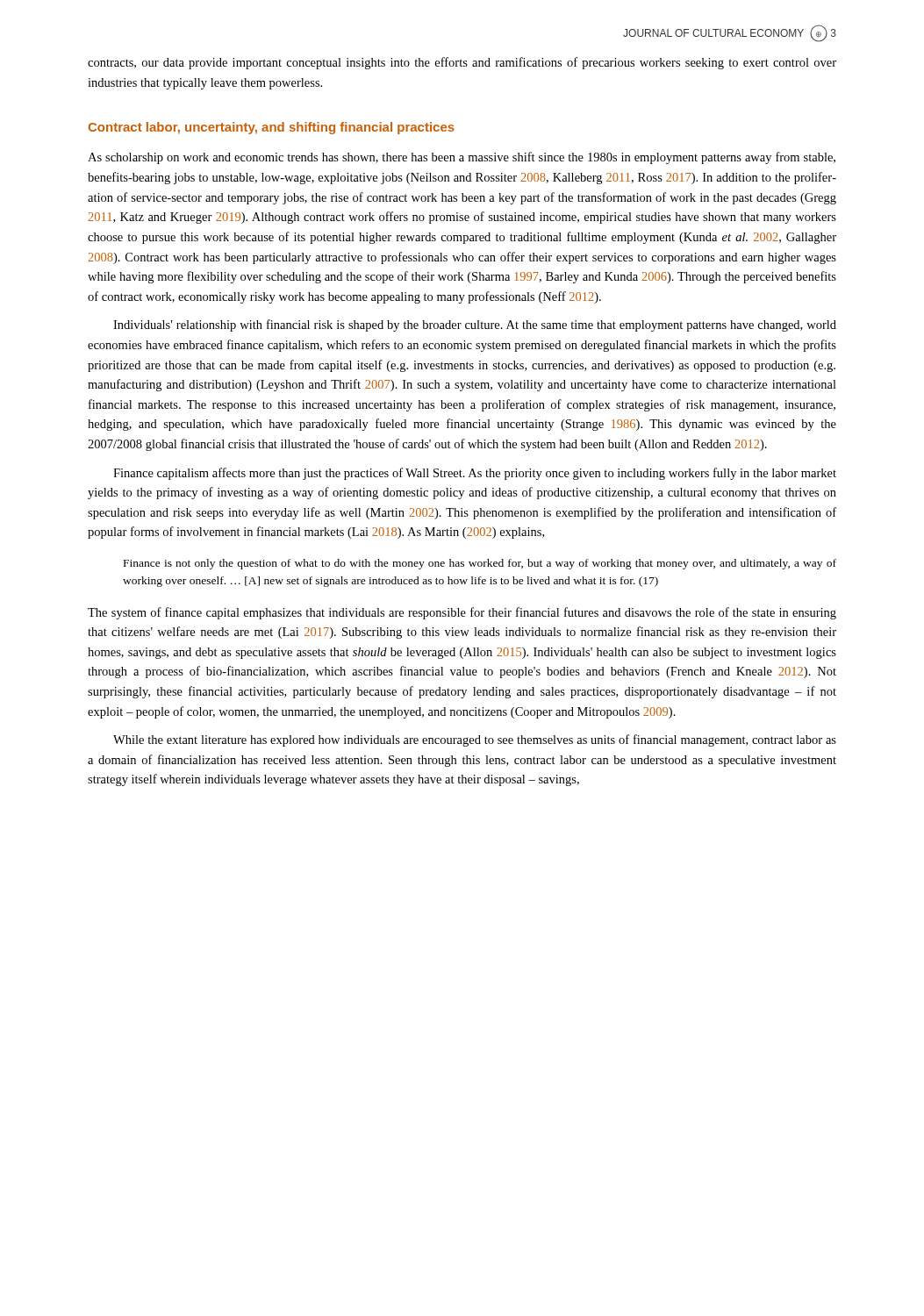Find the text block containing "contracts, our data"
This screenshot has width=924, height=1316.
pyautogui.click(x=462, y=72)
